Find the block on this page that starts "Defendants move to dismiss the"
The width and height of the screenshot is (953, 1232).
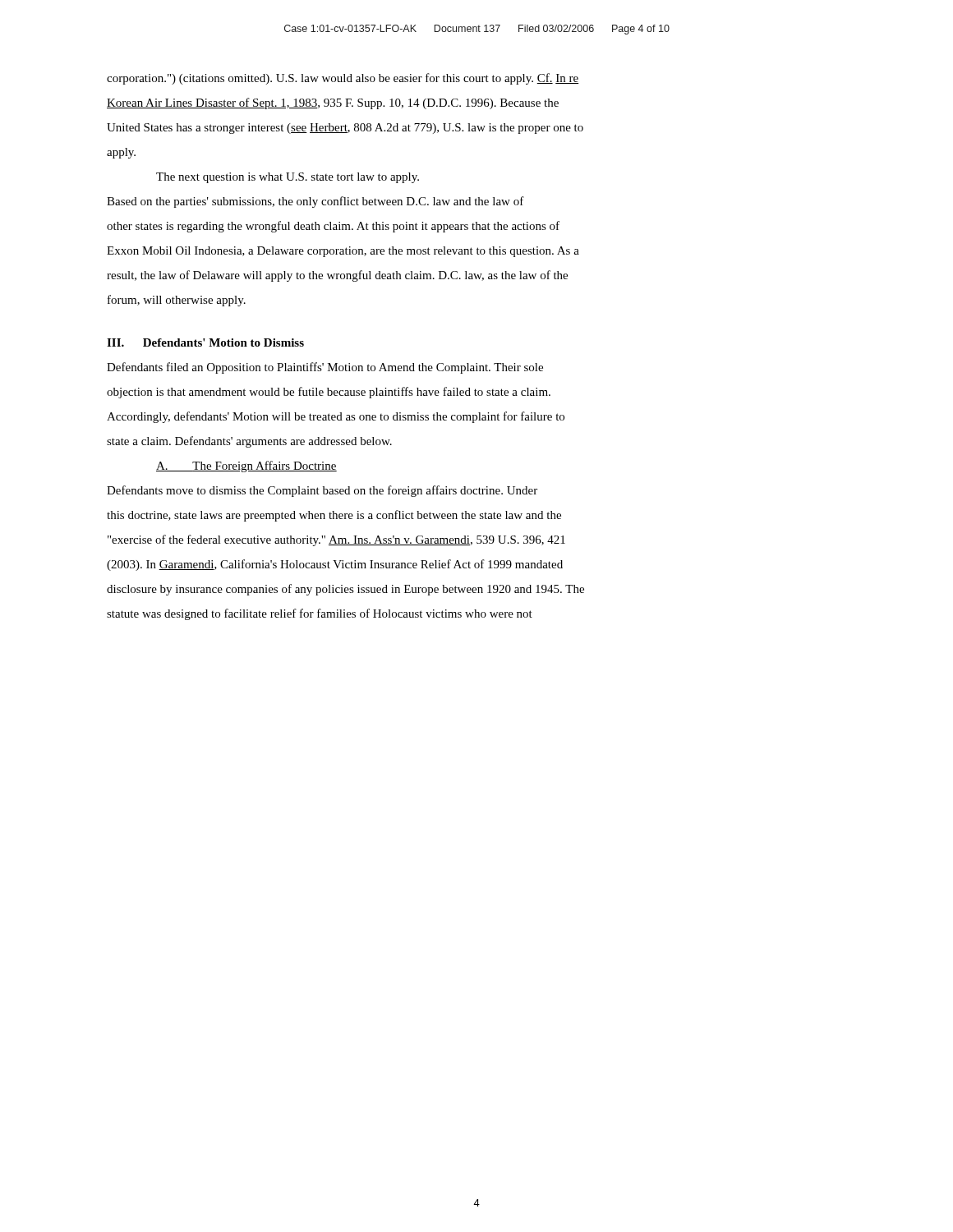point(476,552)
